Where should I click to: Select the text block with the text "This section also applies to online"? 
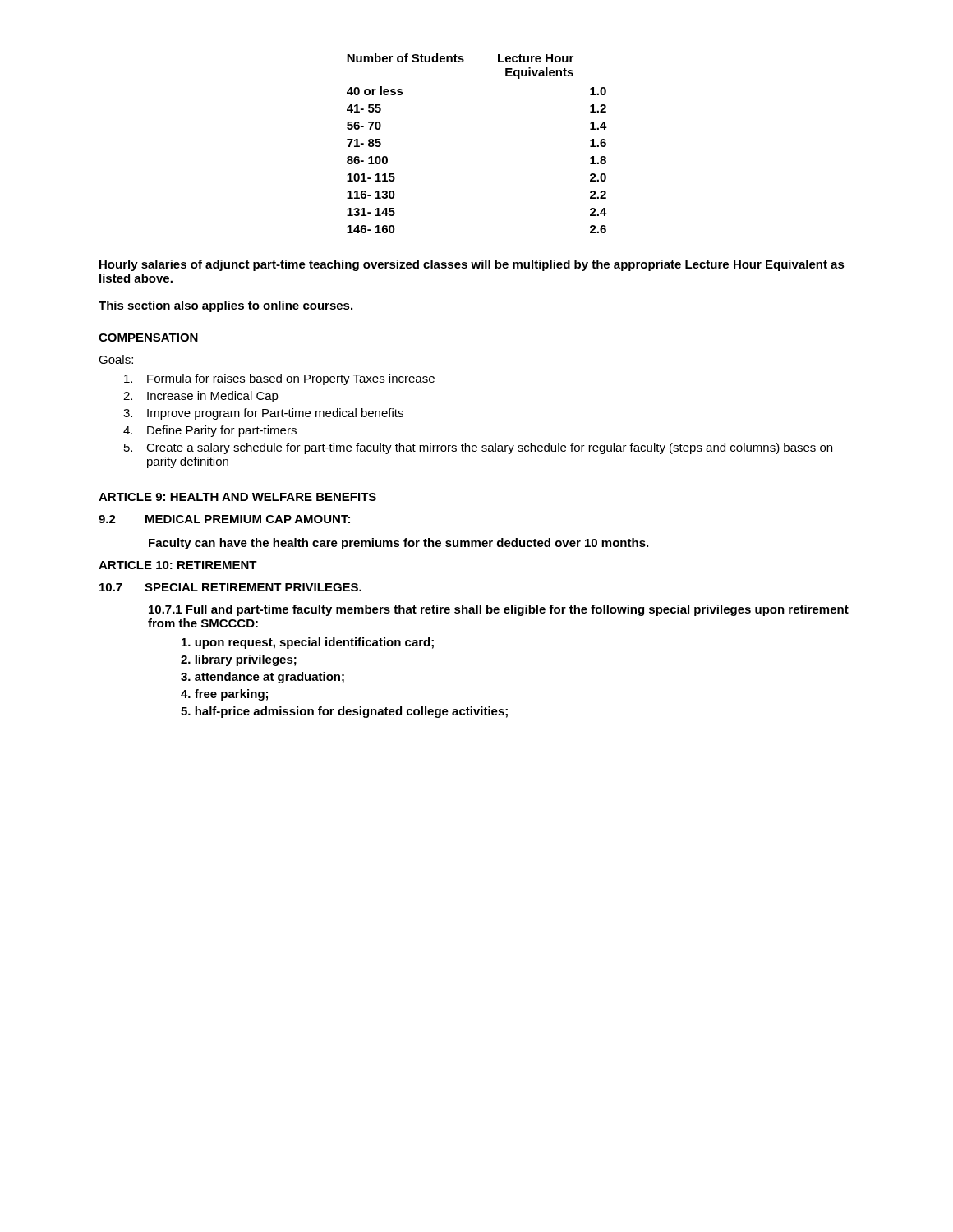[x=226, y=305]
